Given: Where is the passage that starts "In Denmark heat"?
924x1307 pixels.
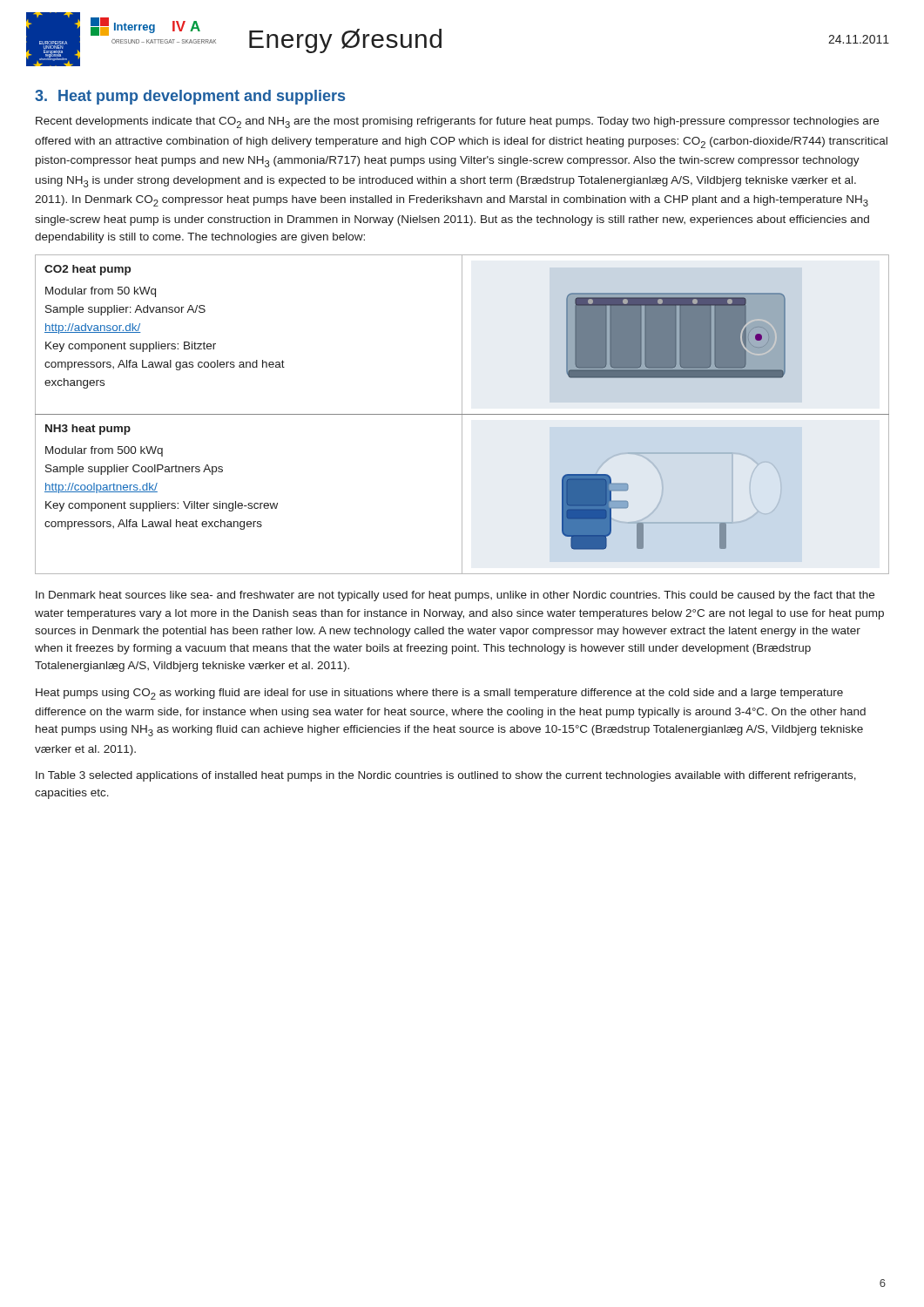Looking at the screenshot, I should tap(460, 630).
